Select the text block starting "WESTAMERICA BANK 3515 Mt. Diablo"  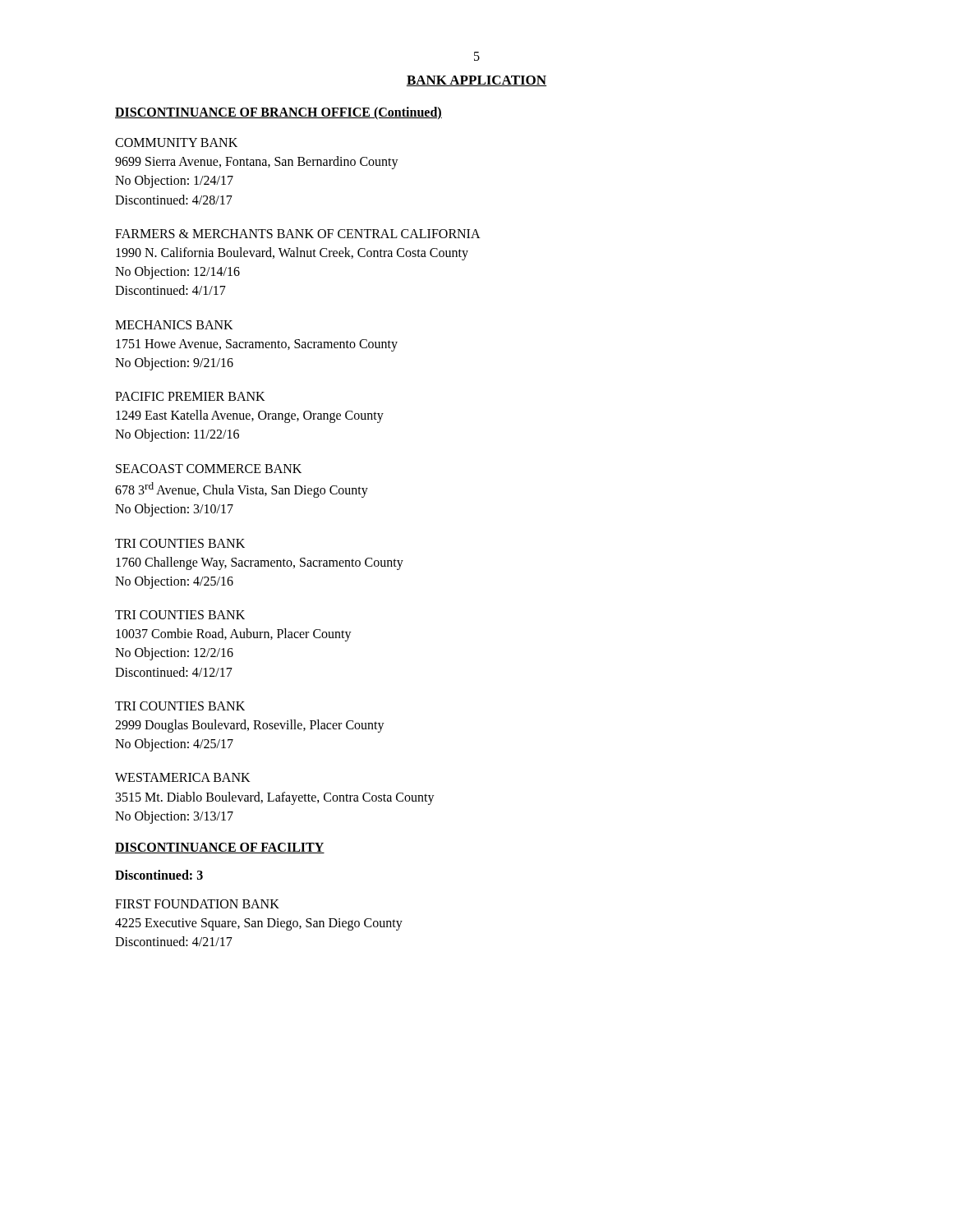coord(275,797)
